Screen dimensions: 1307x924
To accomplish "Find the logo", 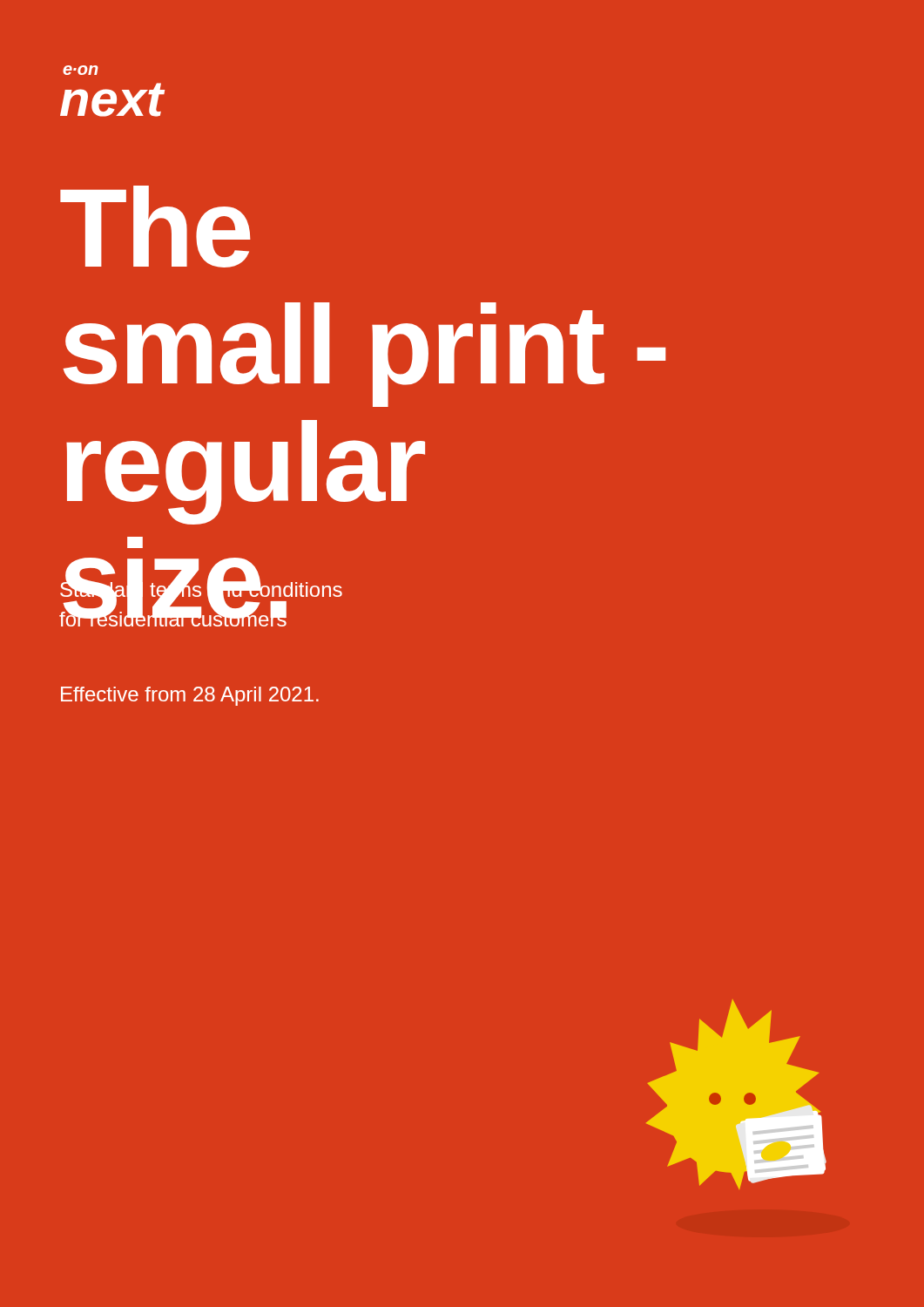I will pos(120,87).
